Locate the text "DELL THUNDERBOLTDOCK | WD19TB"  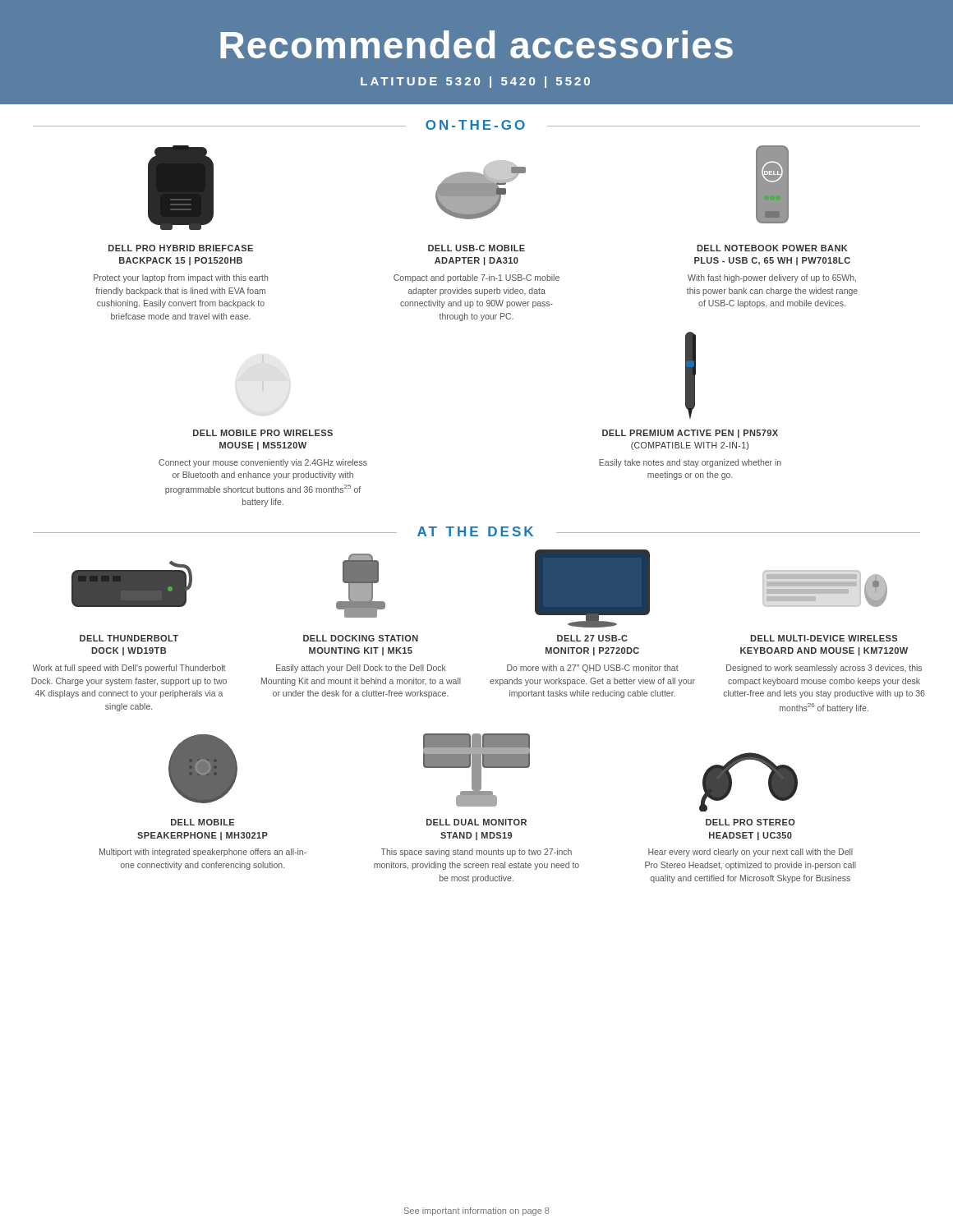pos(129,645)
